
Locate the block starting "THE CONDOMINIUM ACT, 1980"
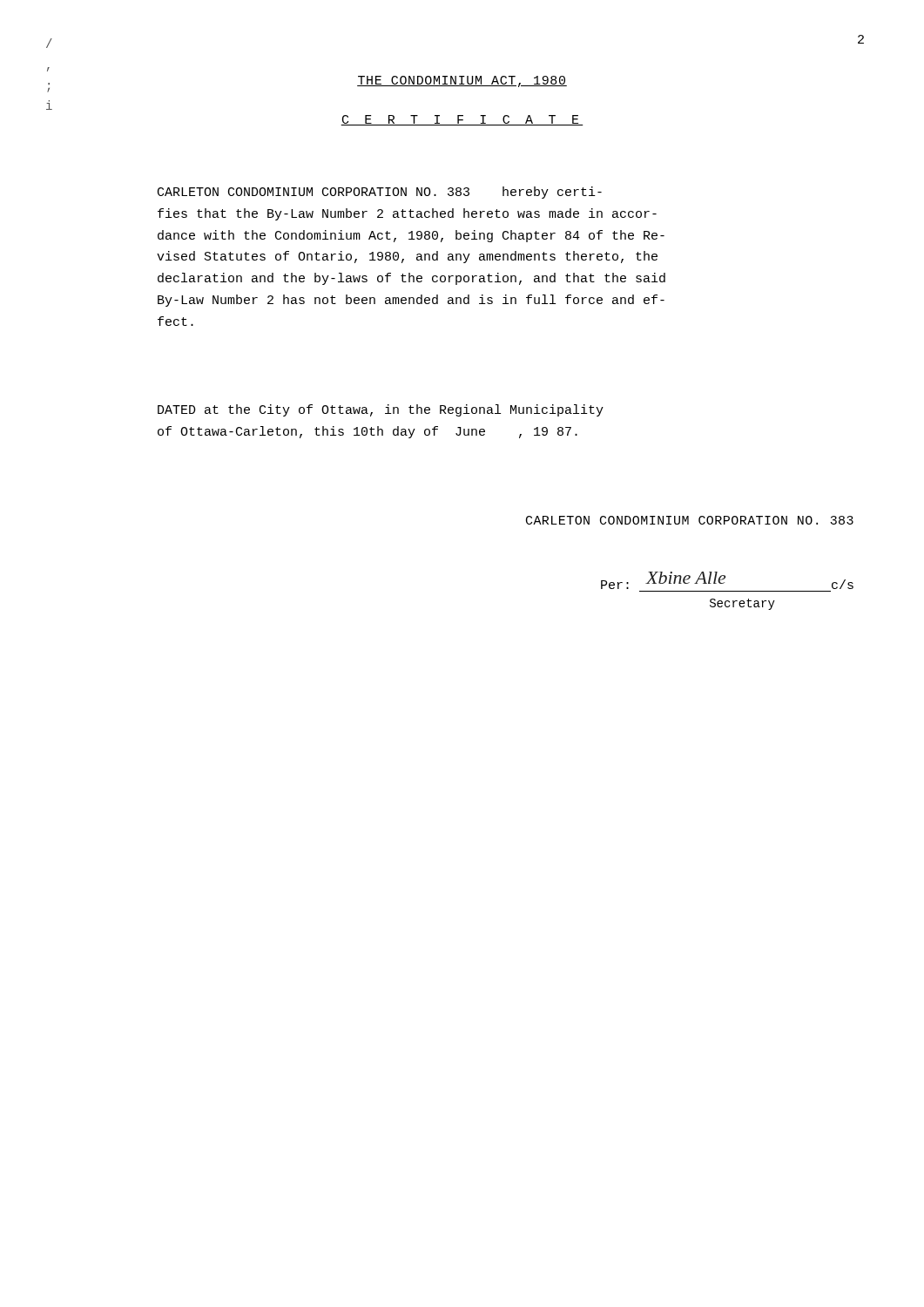462,81
